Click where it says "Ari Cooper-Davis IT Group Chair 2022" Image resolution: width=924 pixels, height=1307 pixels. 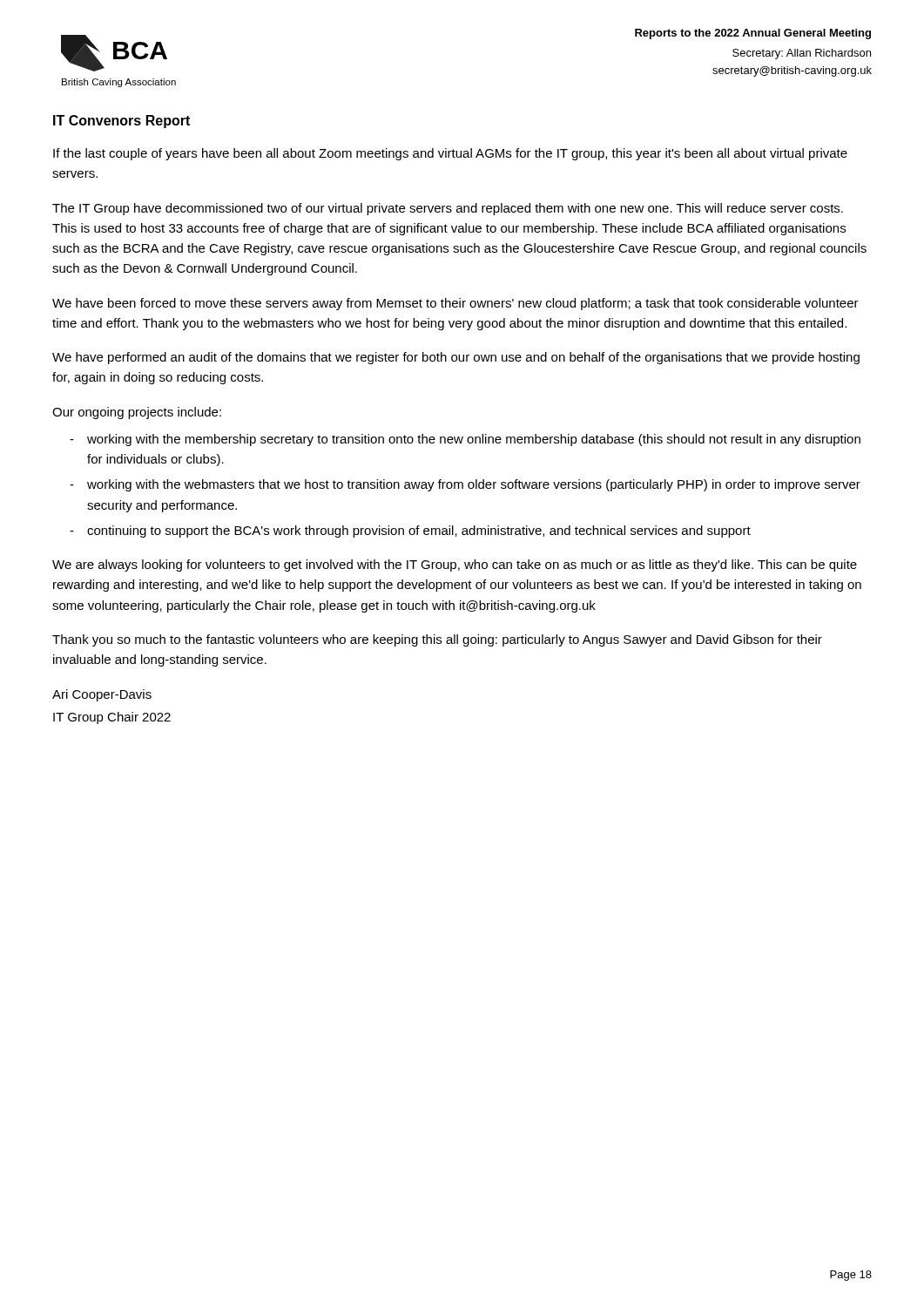click(x=112, y=705)
